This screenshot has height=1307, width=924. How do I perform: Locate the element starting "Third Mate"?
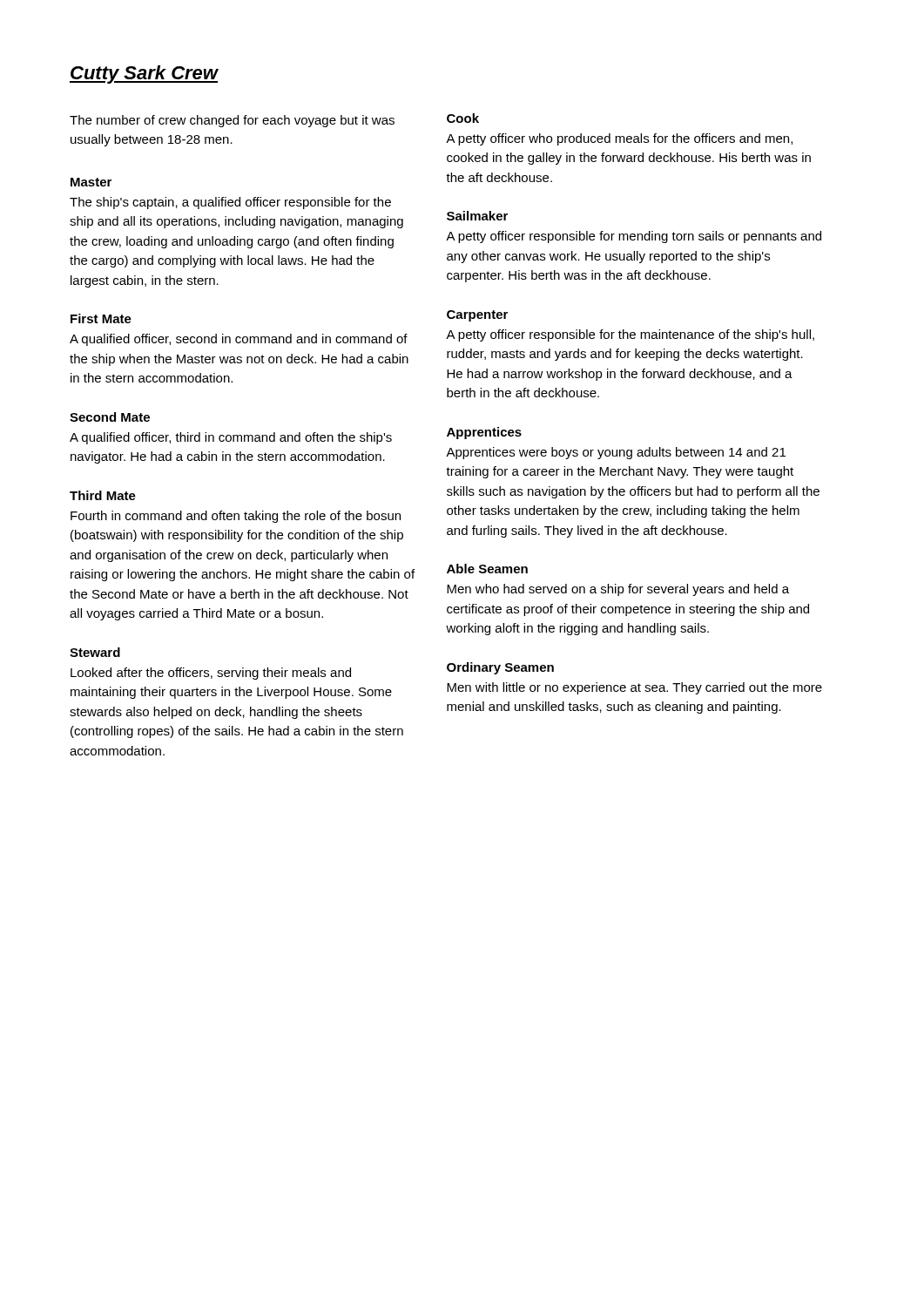click(x=103, y=495)
